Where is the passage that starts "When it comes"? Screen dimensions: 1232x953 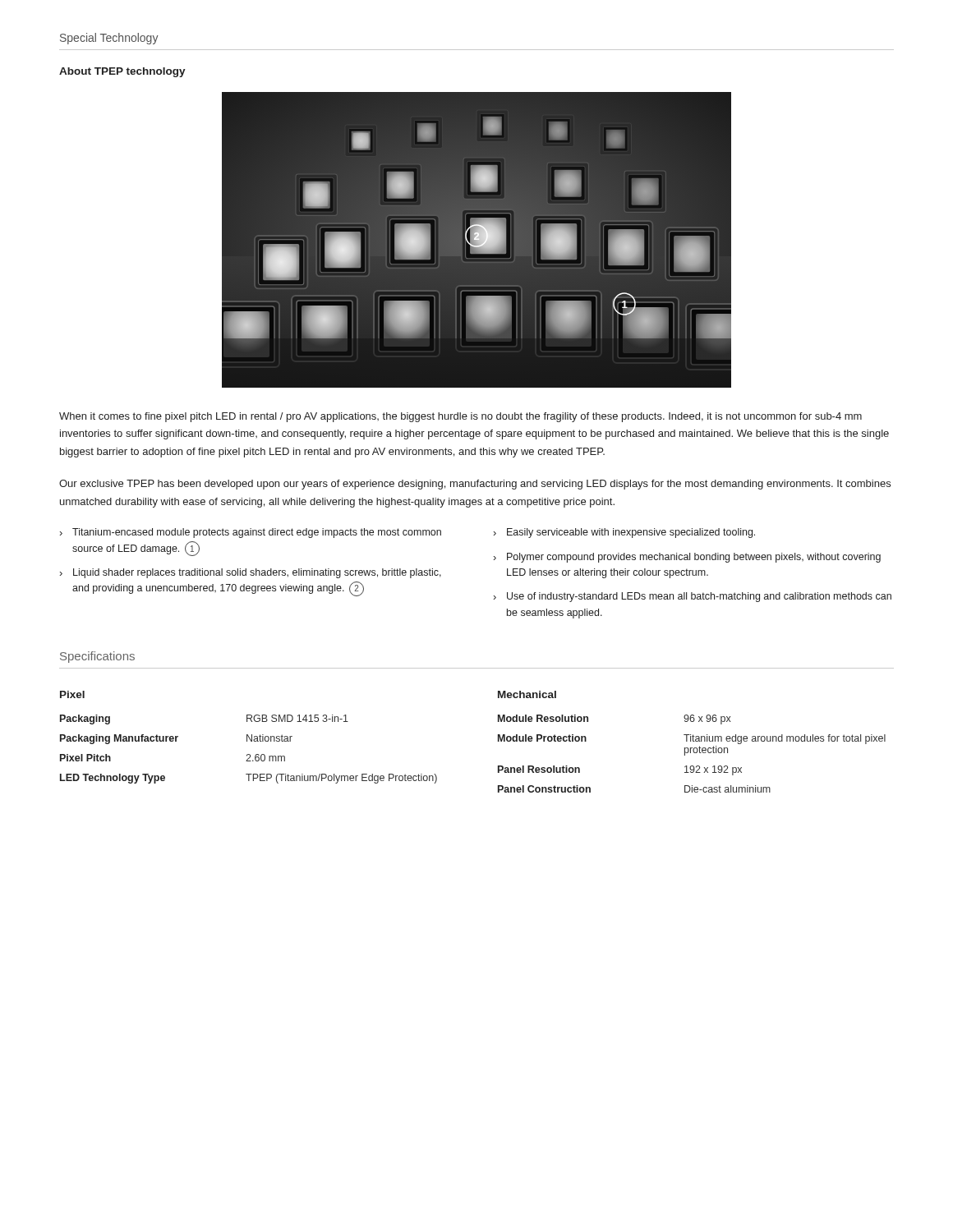pyautogui.click(x=474, y=434)
